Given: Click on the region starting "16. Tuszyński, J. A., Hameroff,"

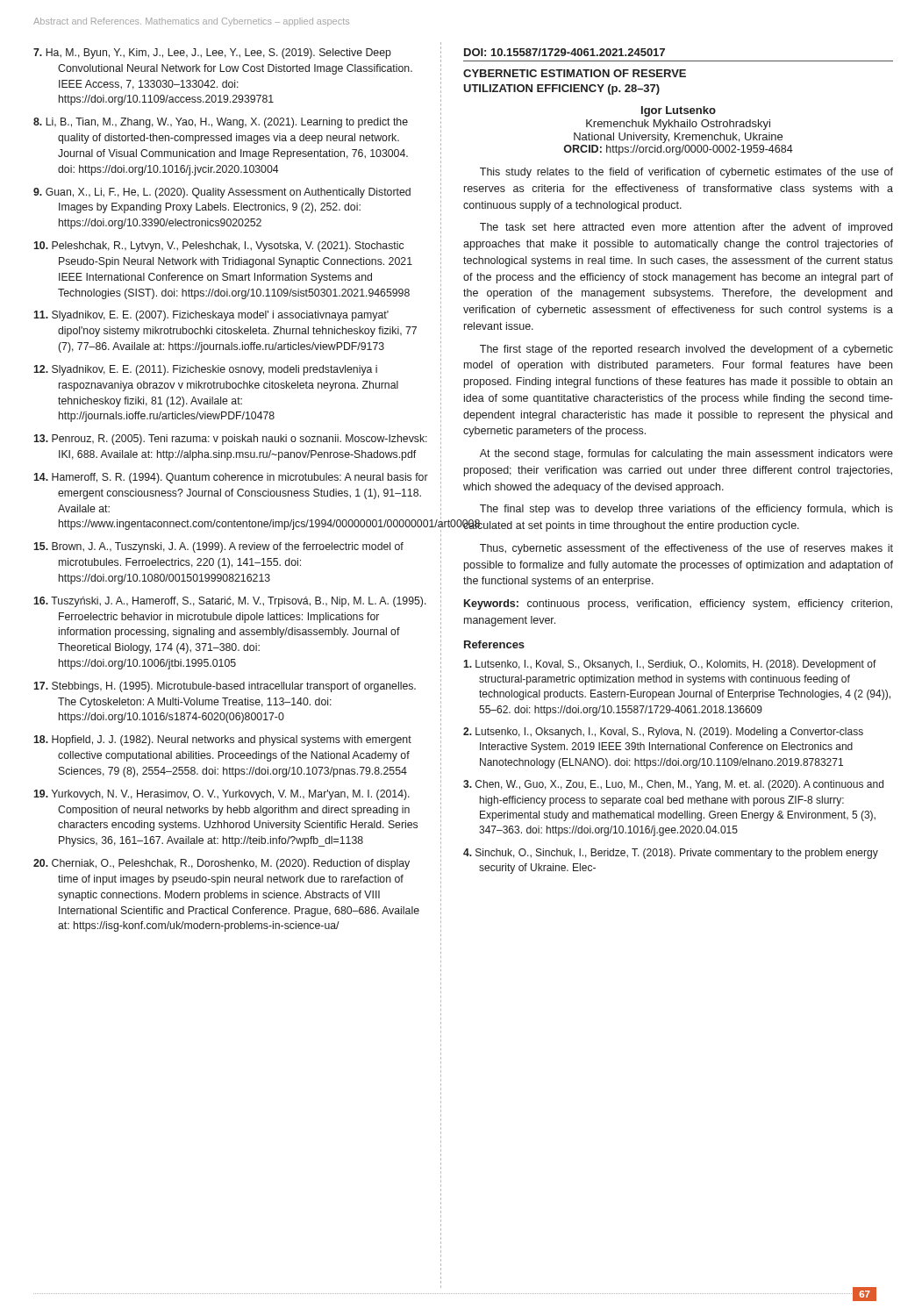Looking at the screenshot, I should (230, 632).
